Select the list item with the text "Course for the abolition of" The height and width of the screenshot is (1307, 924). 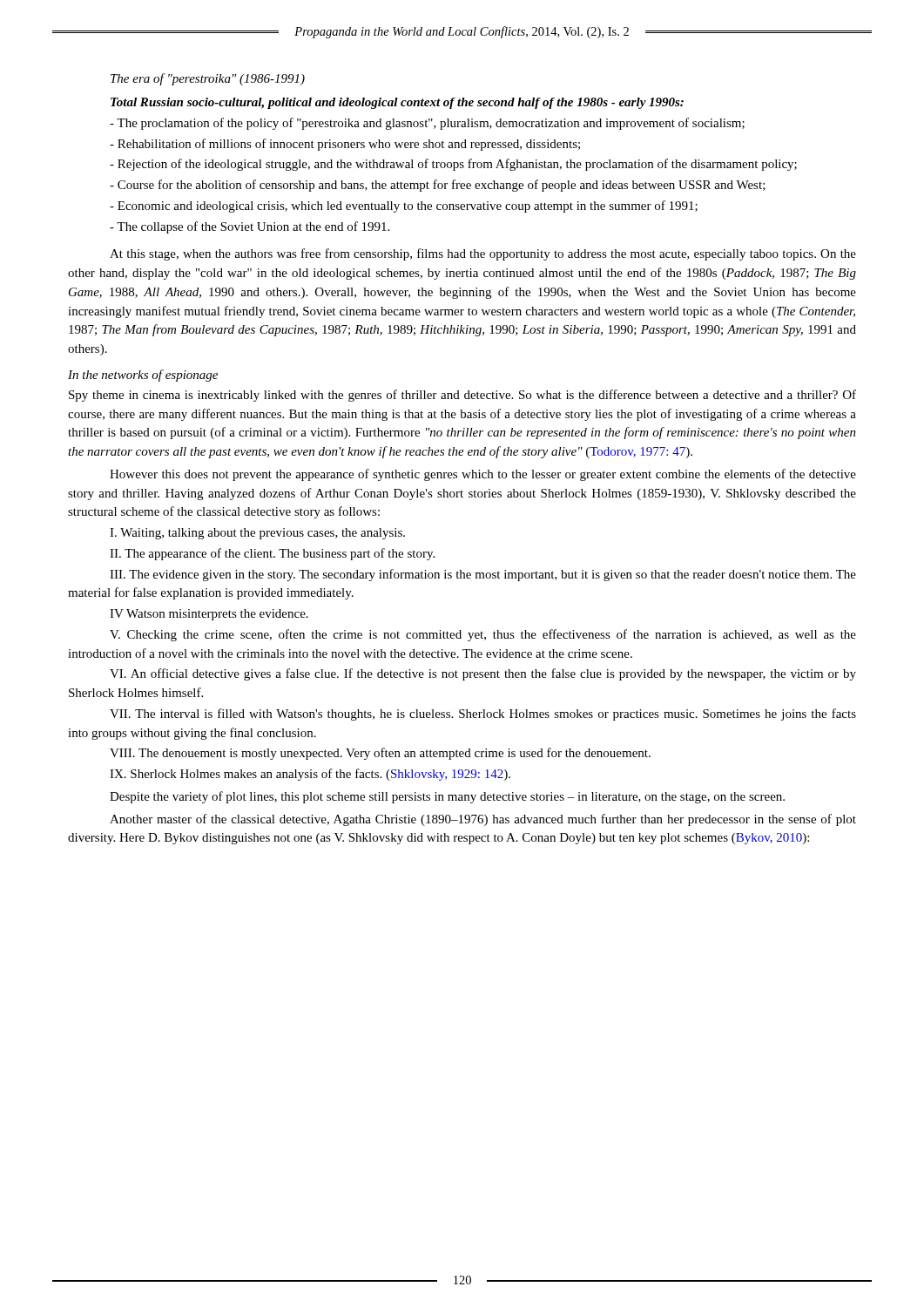pos(438,185)
